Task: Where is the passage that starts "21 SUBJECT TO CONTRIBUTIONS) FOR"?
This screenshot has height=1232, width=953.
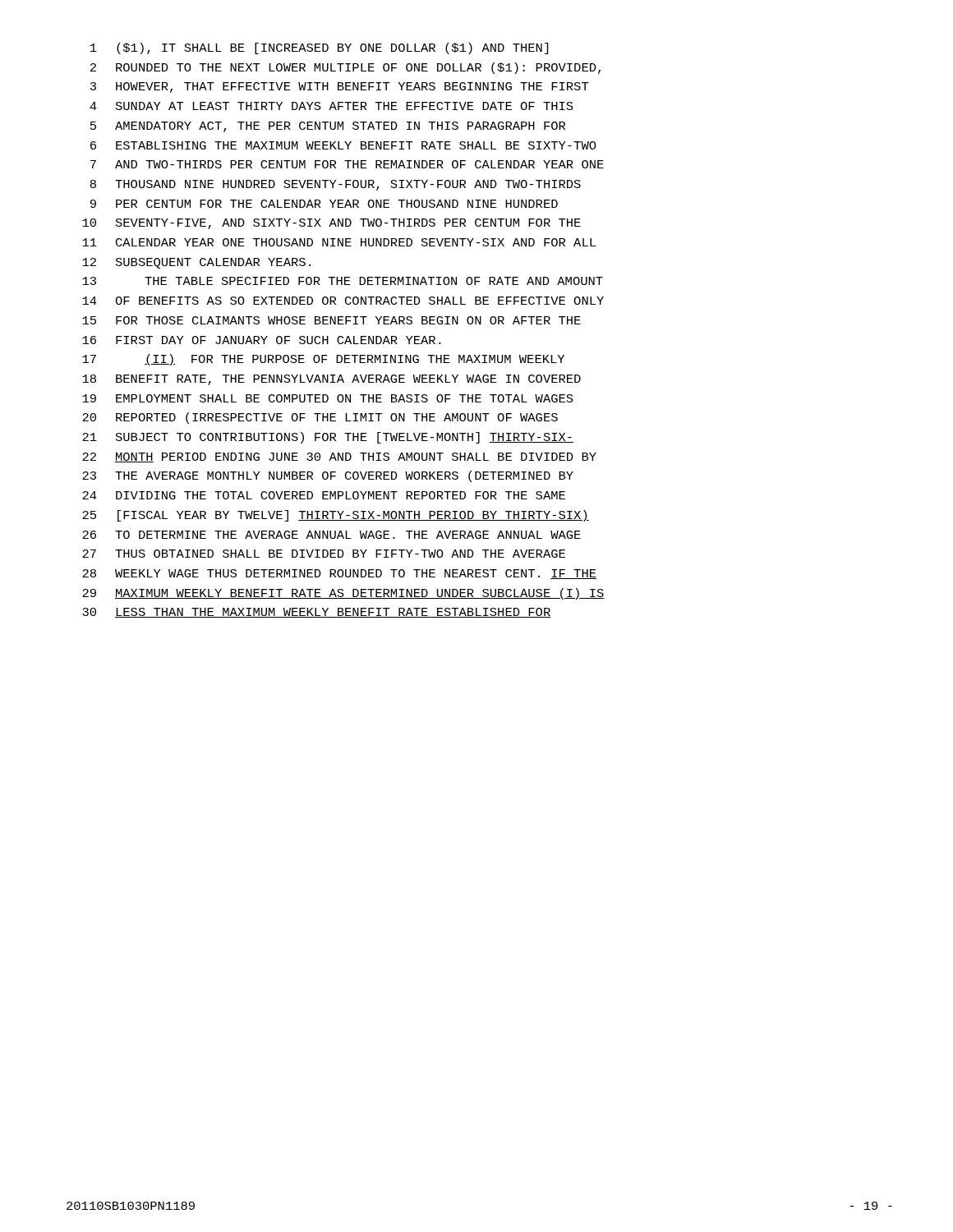Action: (320, 438)
